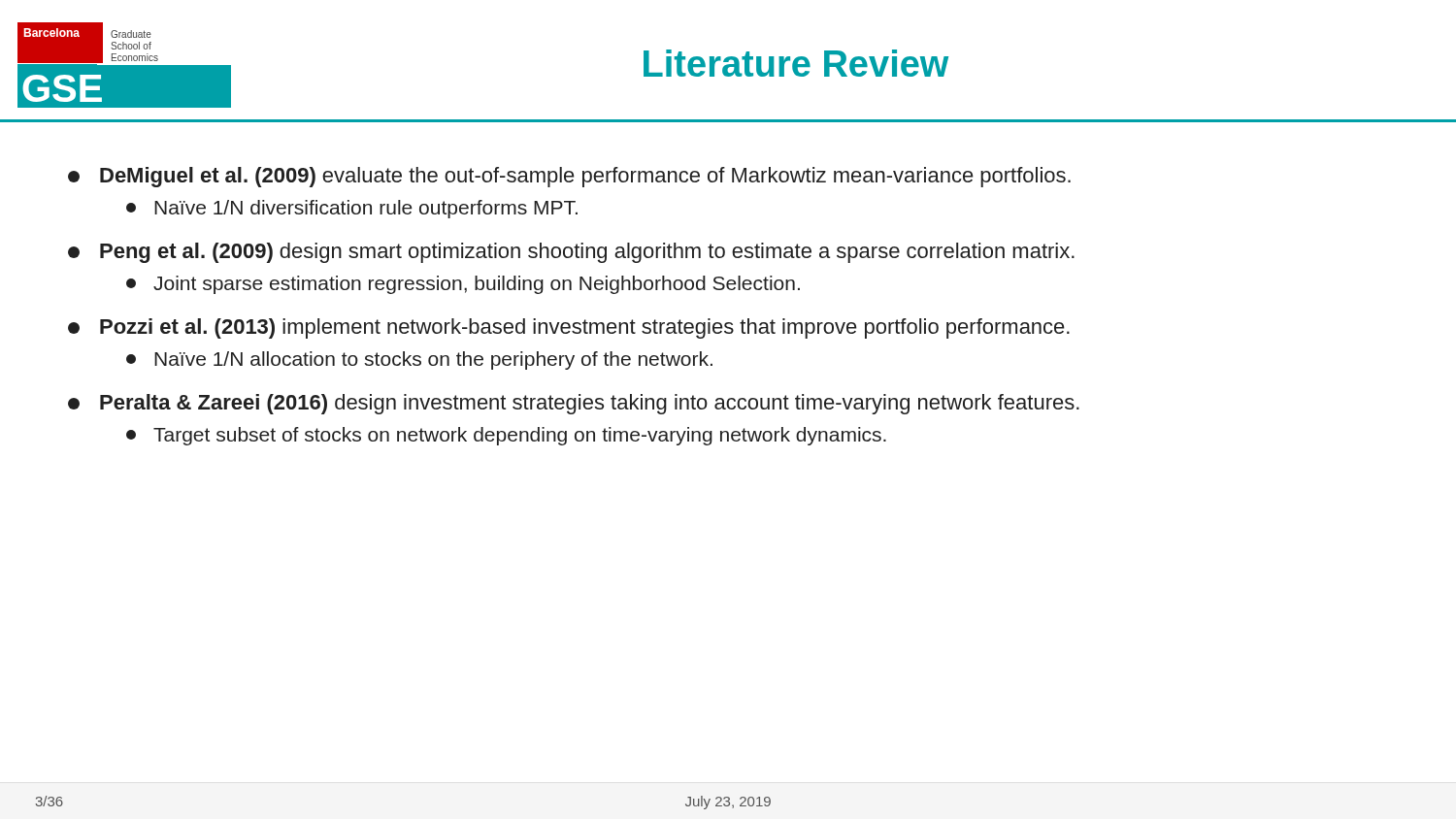Select the list item with the text "Naïve 1/N diversification rule outperforms MPT."
Screen dimensions: 819x1456
(353, 208)
